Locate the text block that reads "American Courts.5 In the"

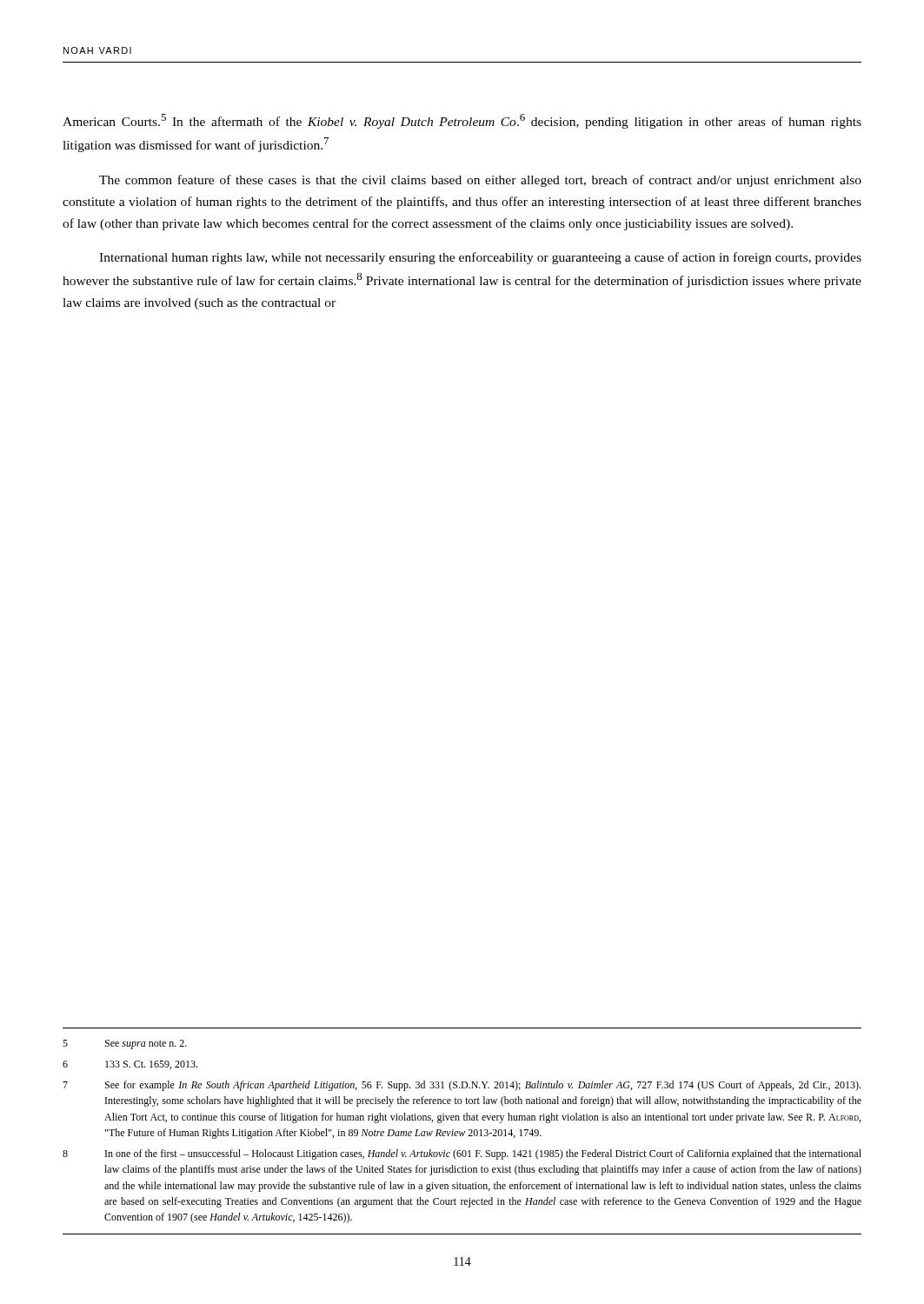pos(462,211)
